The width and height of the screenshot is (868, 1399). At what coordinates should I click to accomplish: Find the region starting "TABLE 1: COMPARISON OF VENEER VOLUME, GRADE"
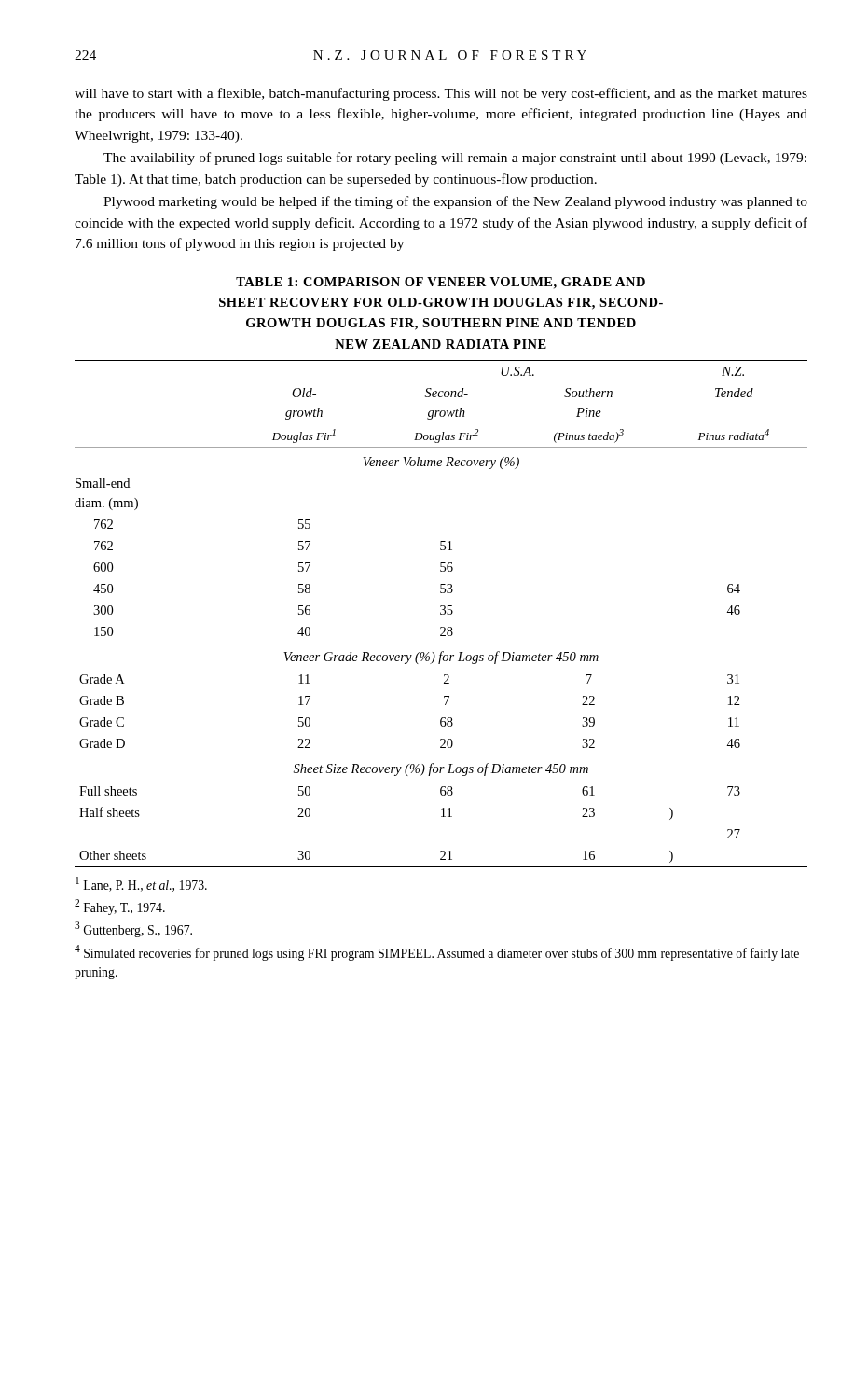[x=441, y=313]
